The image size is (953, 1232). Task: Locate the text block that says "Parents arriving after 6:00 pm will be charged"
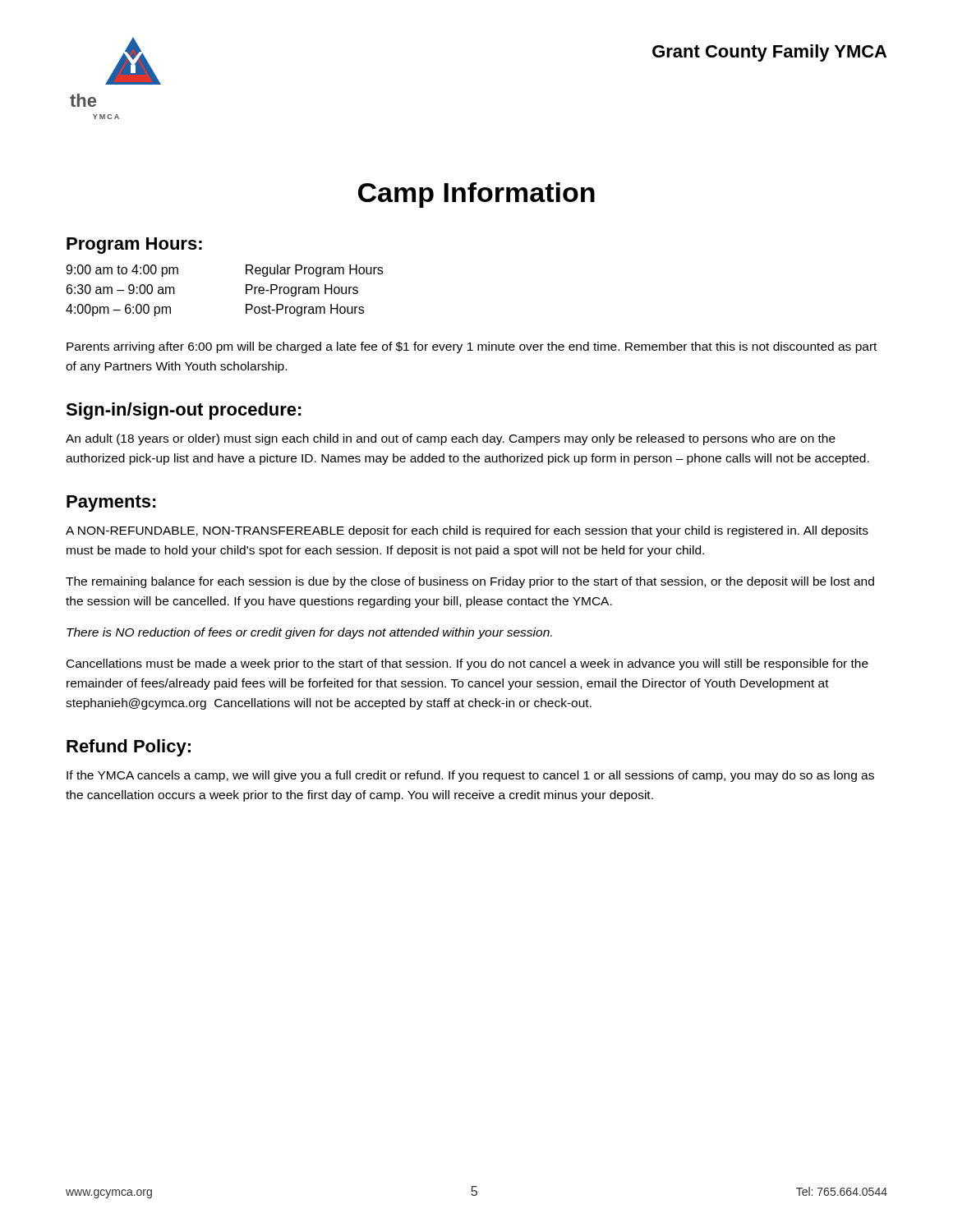click(x=471, y=356)
